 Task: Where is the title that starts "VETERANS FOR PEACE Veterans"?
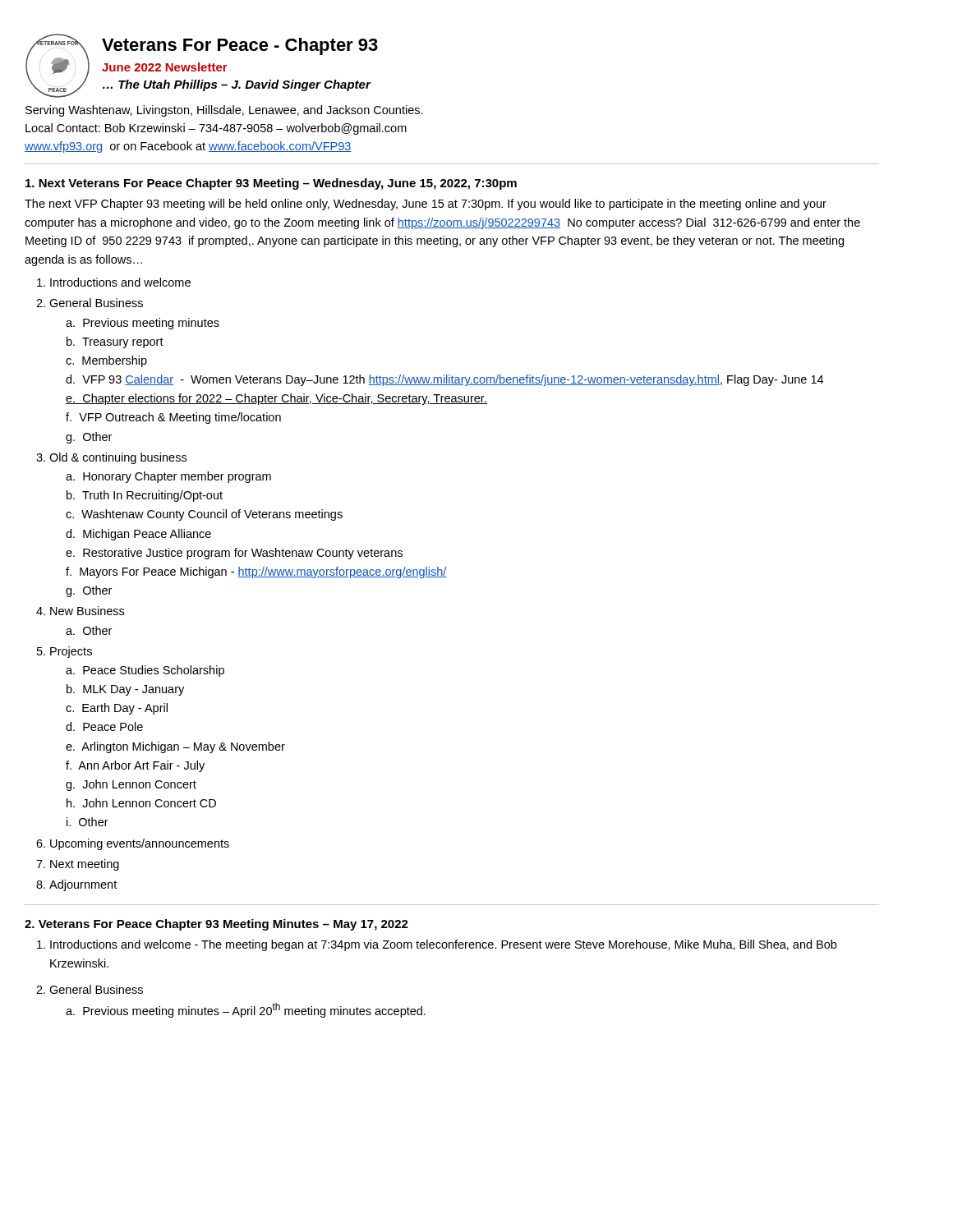point(201,66)
